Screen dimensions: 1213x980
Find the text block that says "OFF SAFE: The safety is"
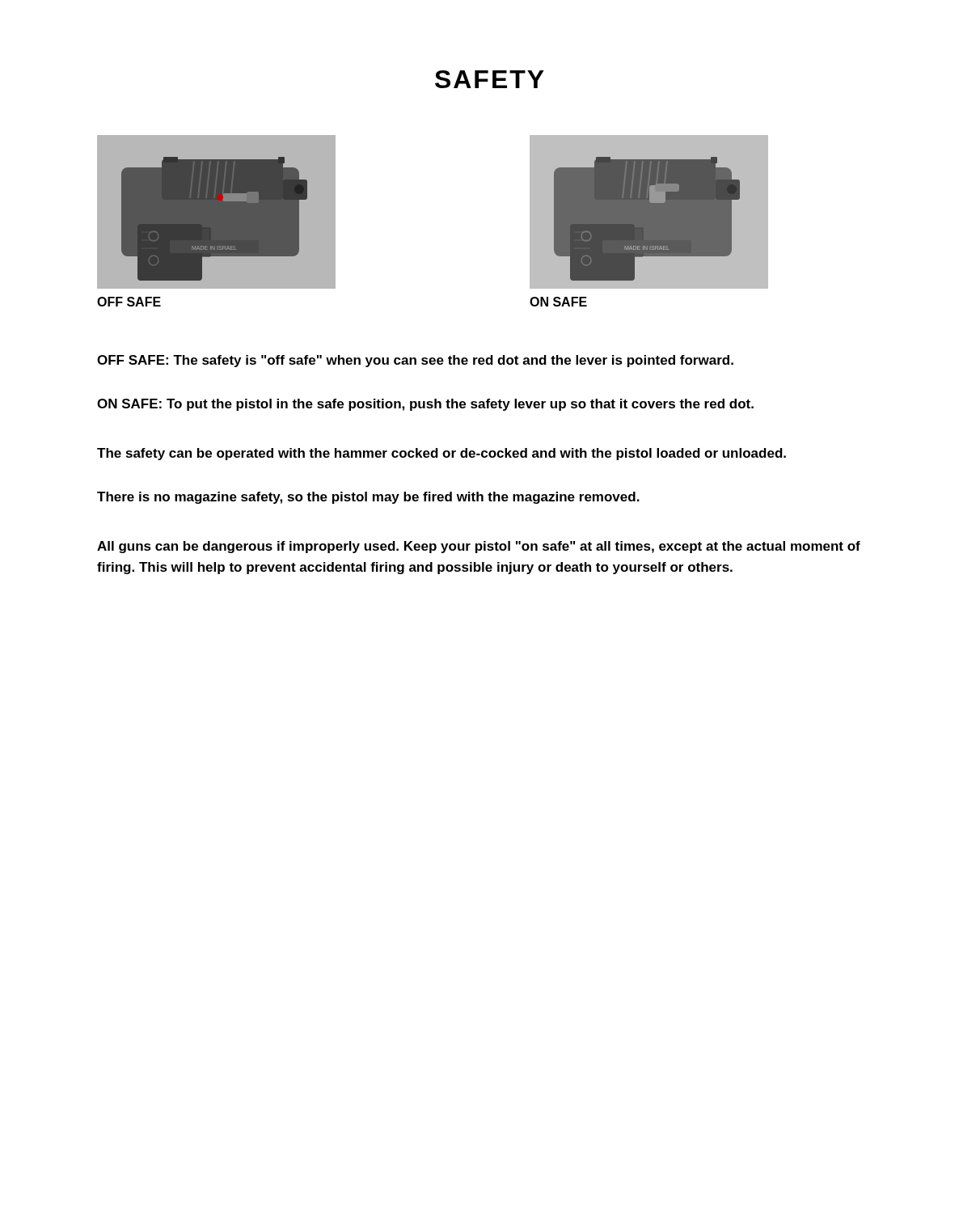(416, 360)
